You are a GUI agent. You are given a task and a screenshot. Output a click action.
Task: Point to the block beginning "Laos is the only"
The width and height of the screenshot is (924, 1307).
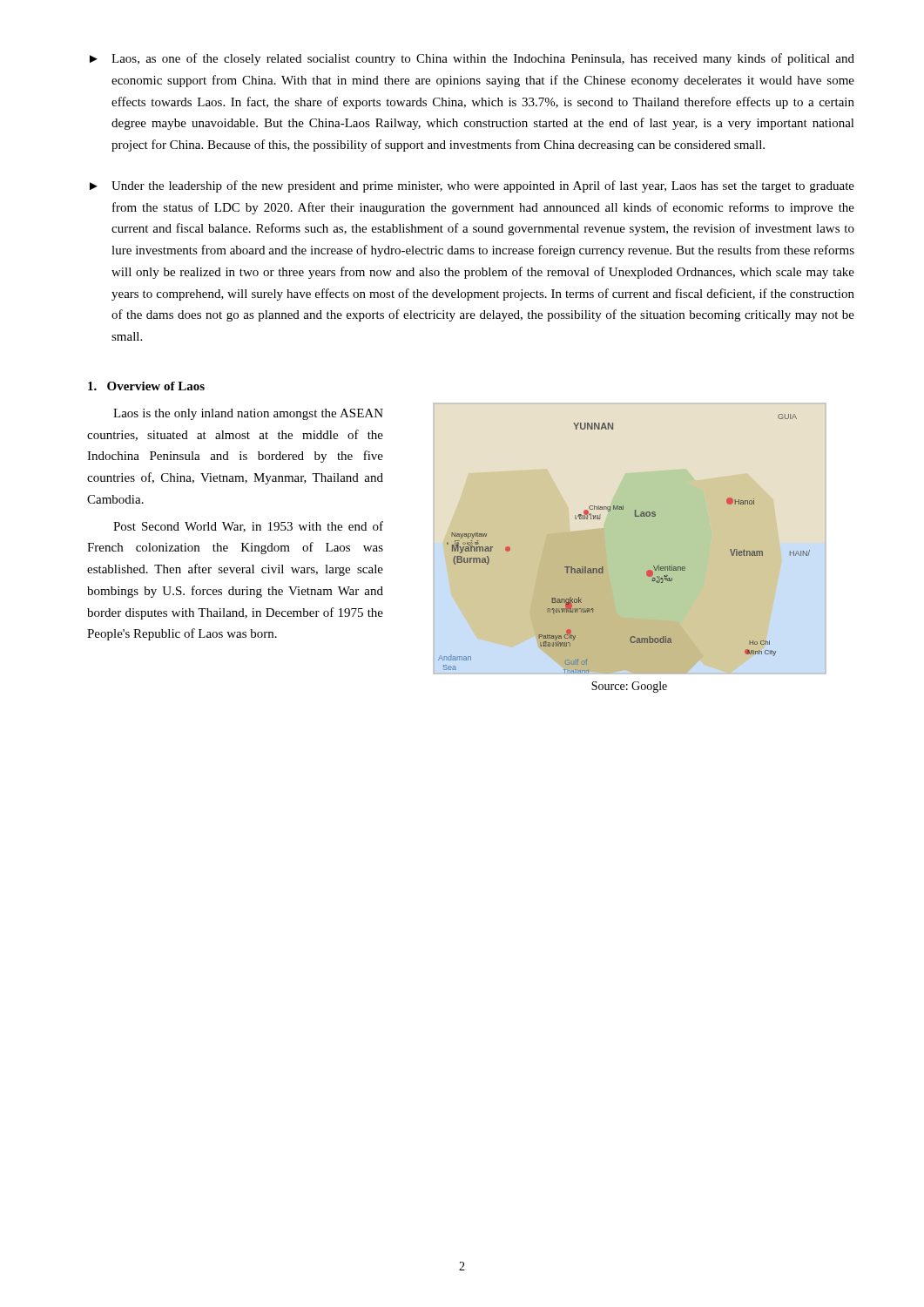pos(235,456)
